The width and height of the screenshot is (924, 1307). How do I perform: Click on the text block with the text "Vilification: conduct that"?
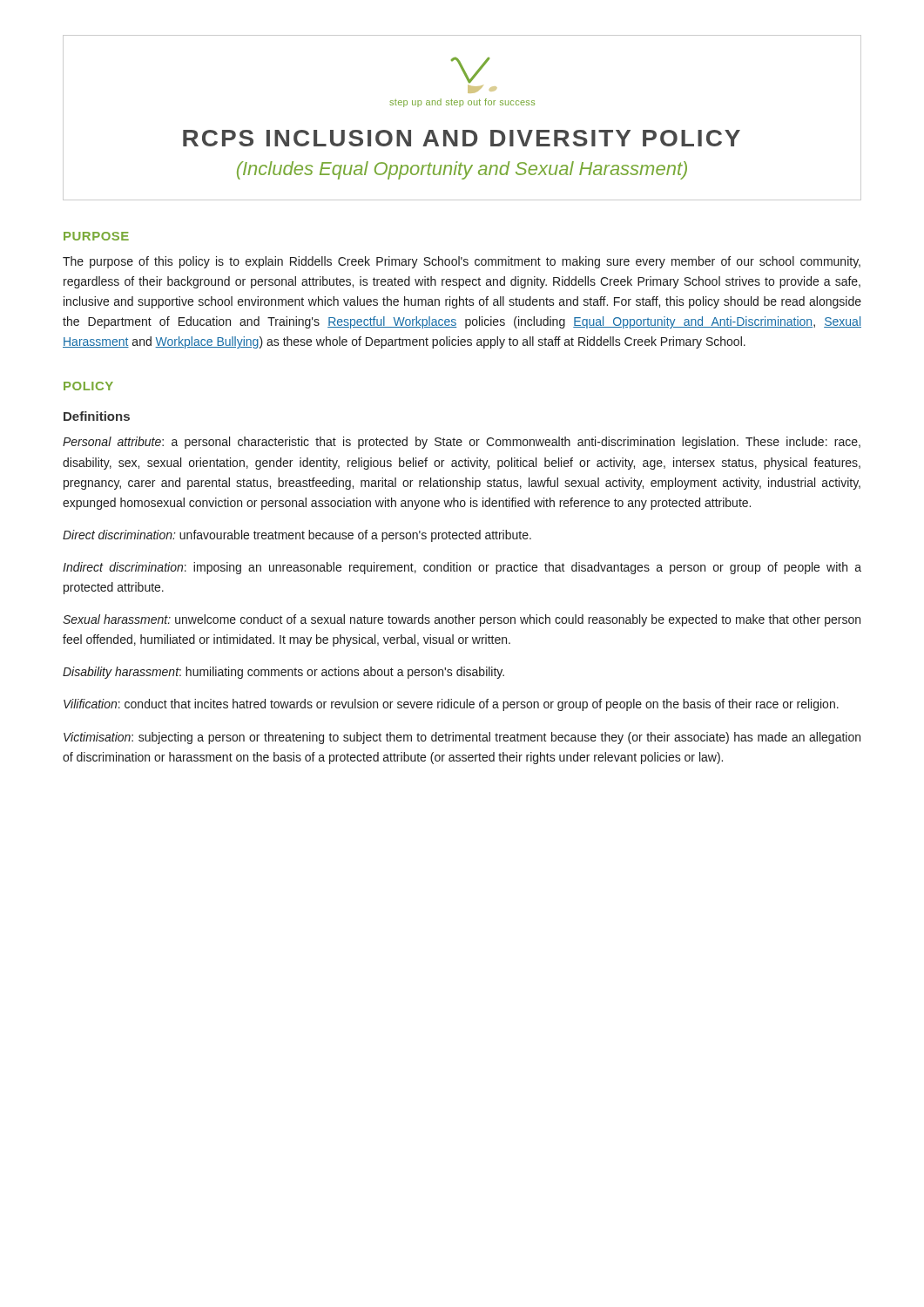[x=451, y=704]
